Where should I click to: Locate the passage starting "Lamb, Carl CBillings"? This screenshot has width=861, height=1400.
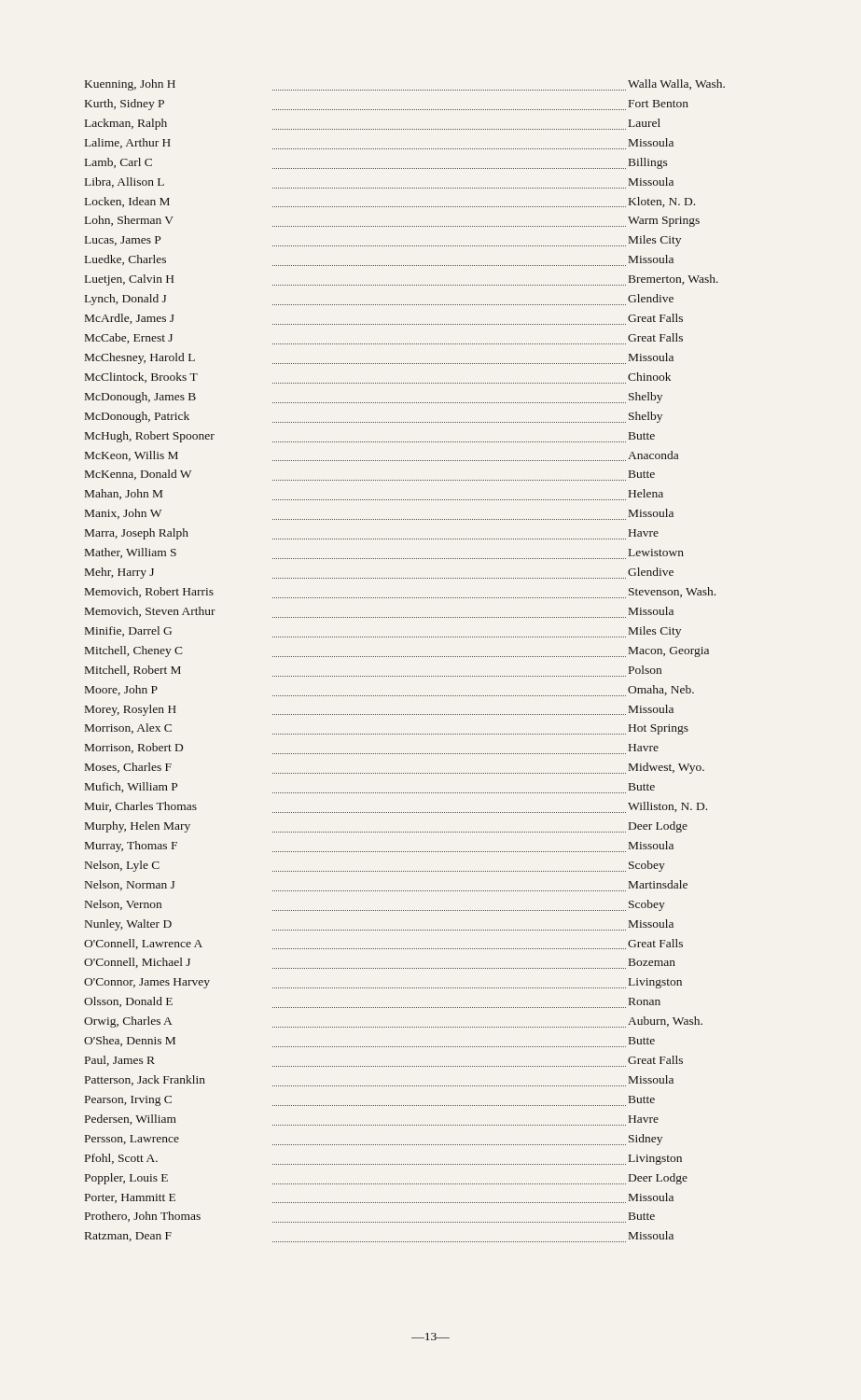click(430, 163)
